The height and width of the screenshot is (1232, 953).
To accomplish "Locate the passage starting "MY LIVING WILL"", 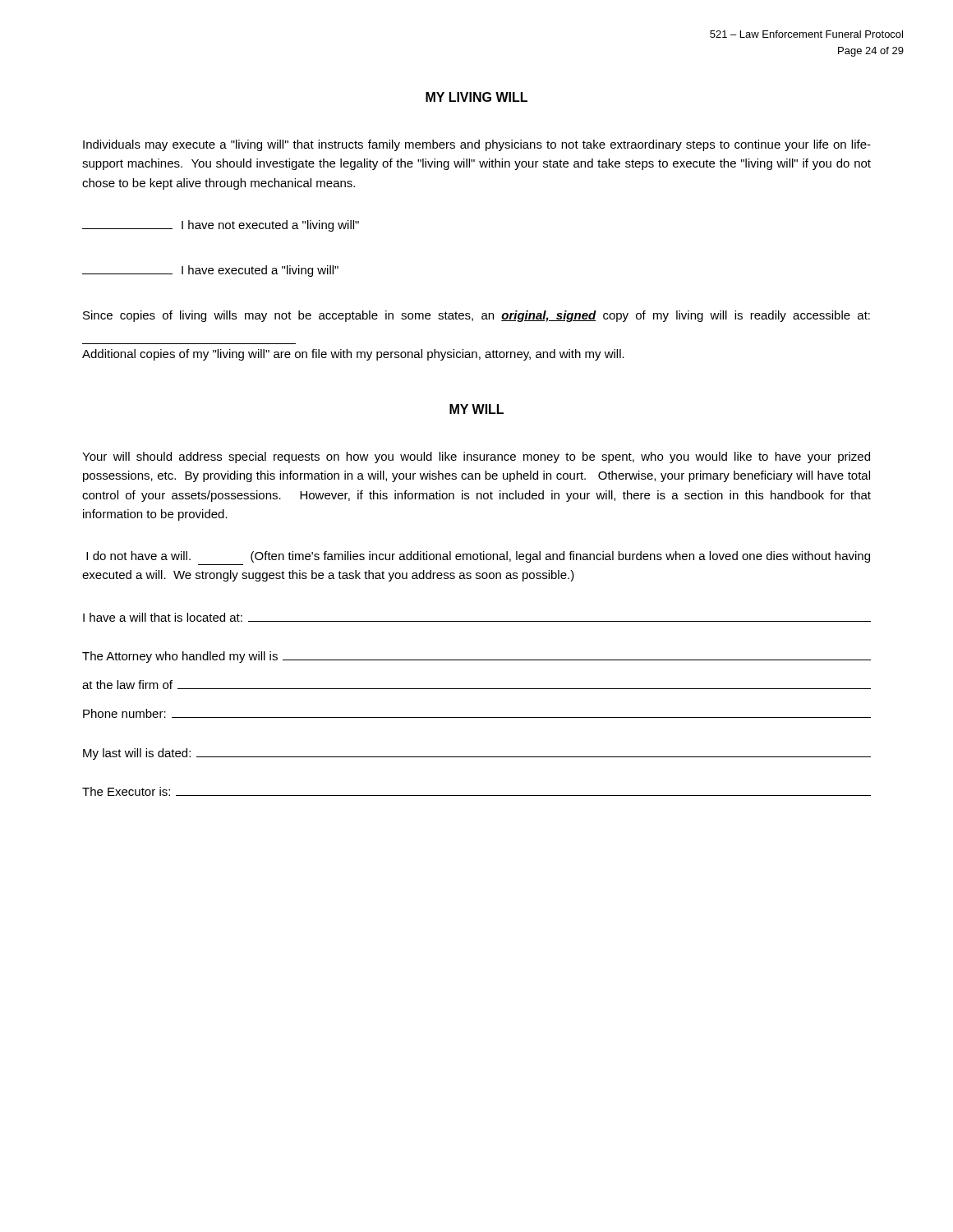I will click(476, 97).
